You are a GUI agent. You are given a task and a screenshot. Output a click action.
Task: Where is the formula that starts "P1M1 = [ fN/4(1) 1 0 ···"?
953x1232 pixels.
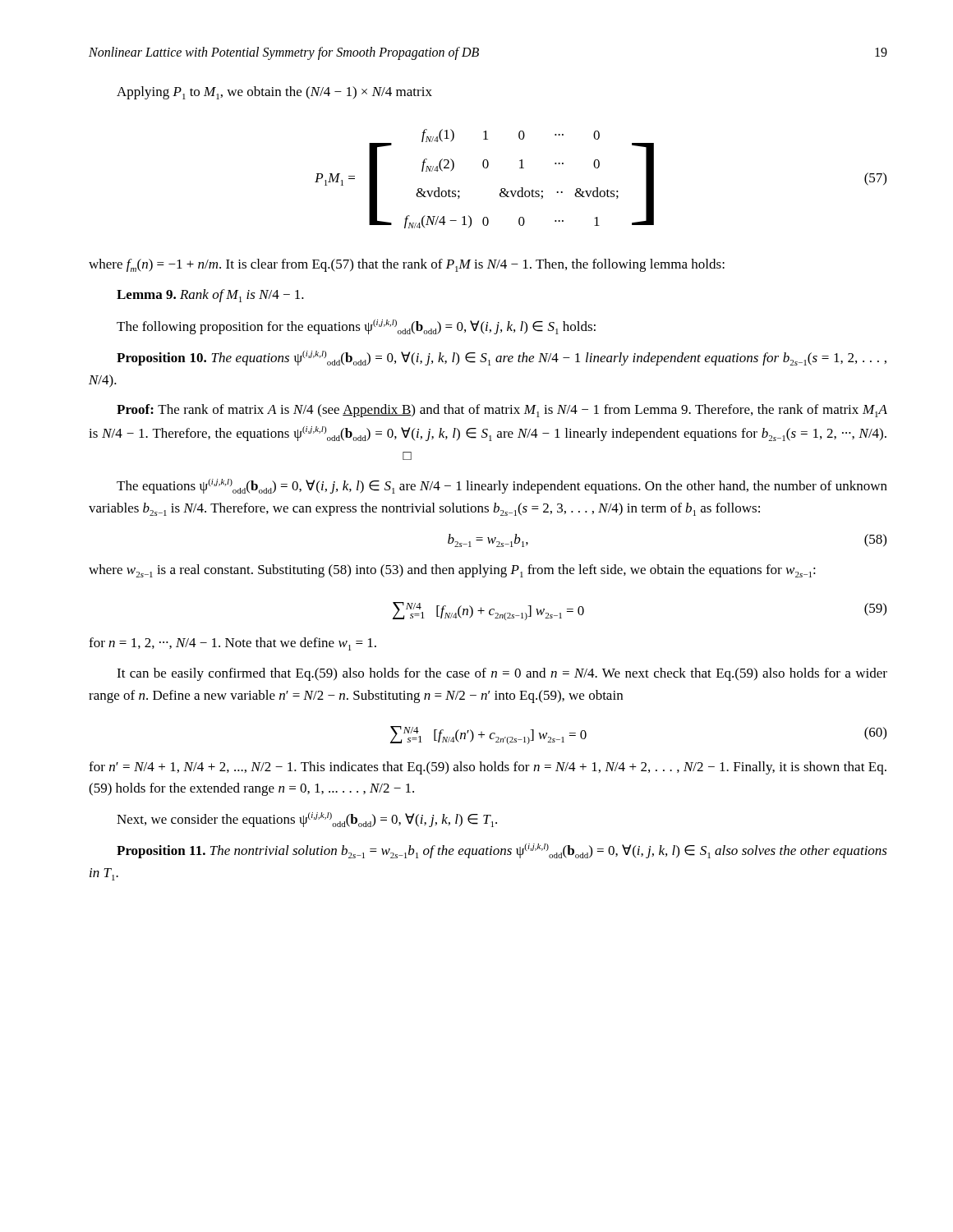(601, 179)
